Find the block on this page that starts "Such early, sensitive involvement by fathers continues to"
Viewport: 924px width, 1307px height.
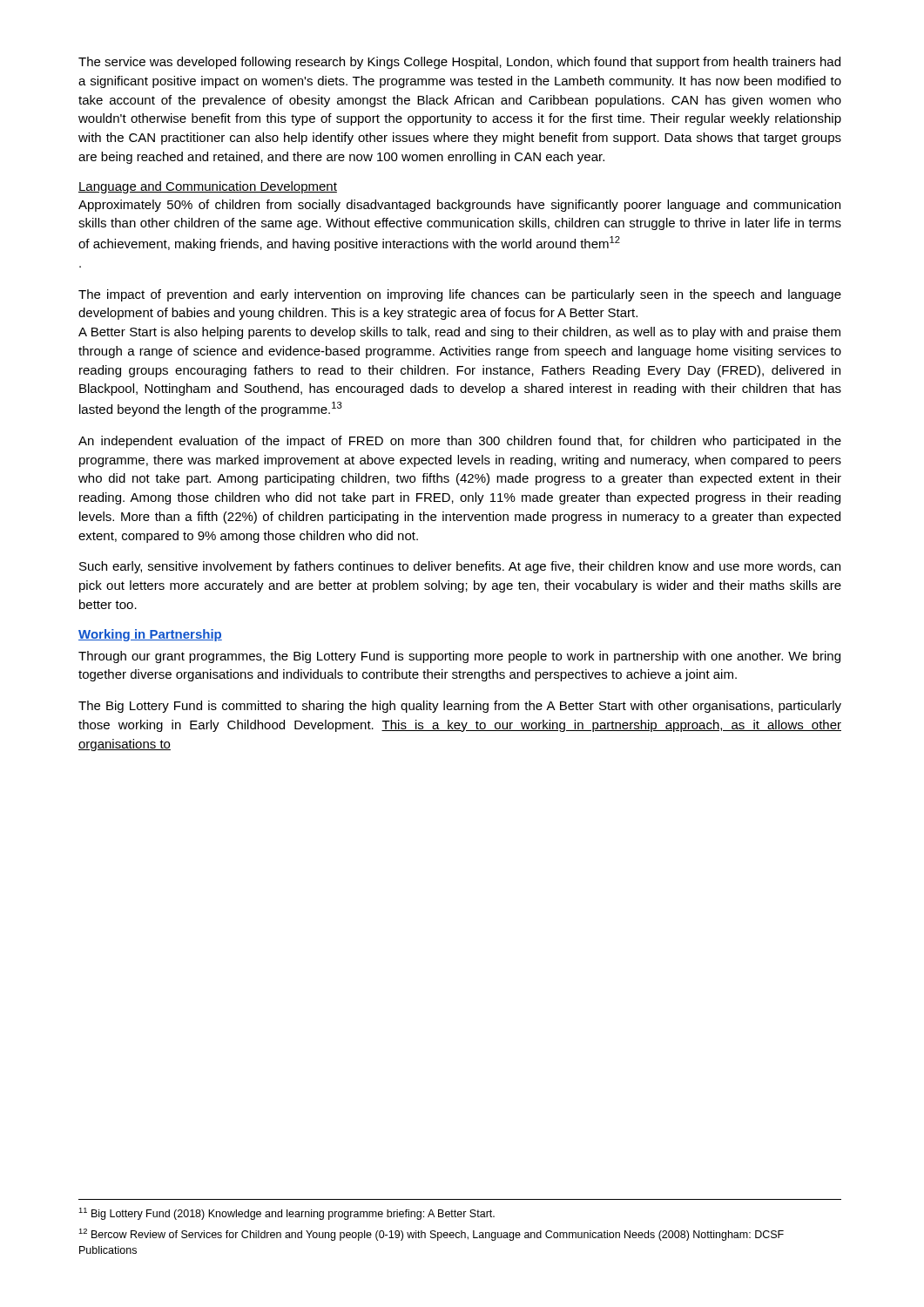[x=460, y=585]
